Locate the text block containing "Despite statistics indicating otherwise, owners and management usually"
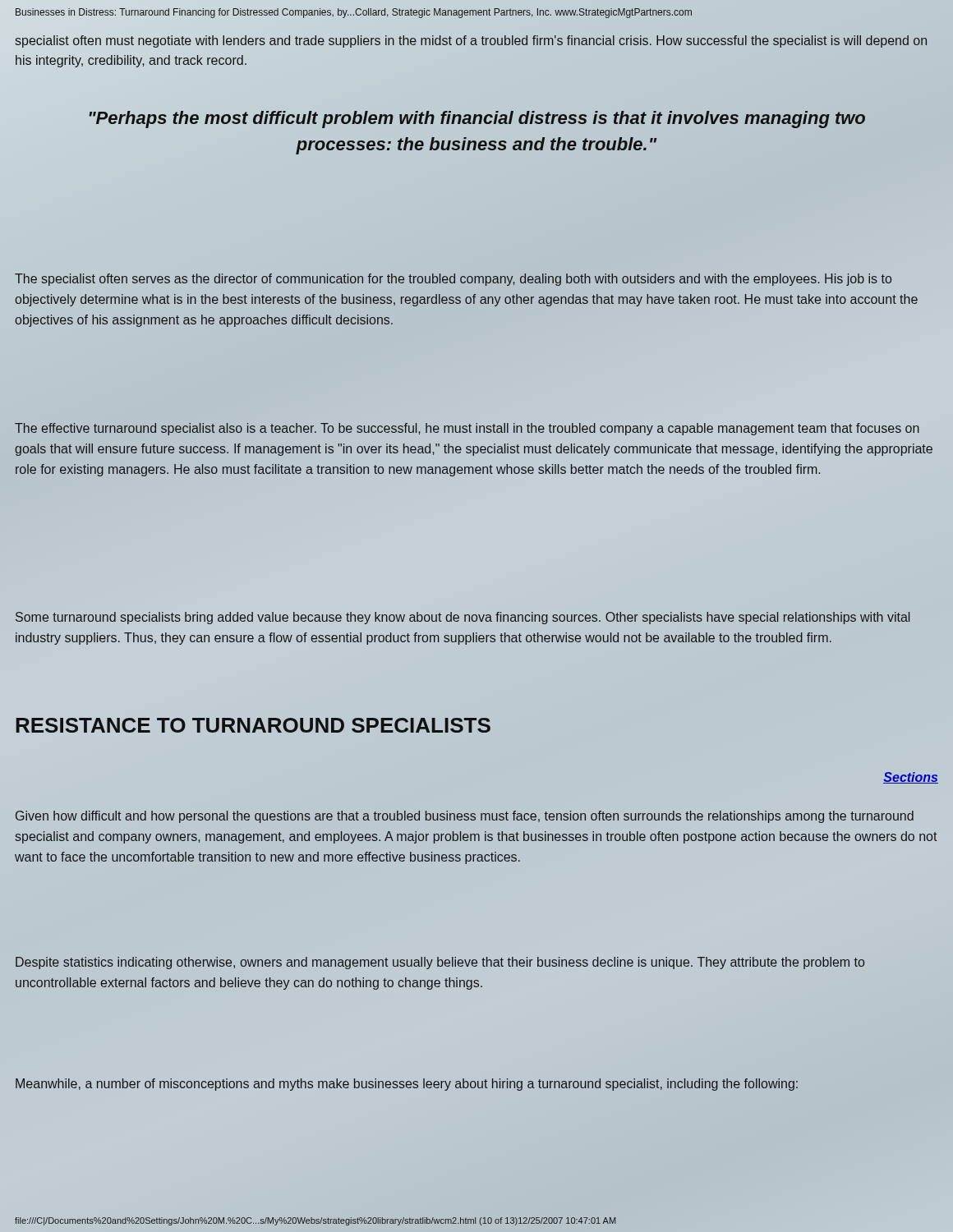This screenshot has height=1232, width=953. tap(440, 972)
